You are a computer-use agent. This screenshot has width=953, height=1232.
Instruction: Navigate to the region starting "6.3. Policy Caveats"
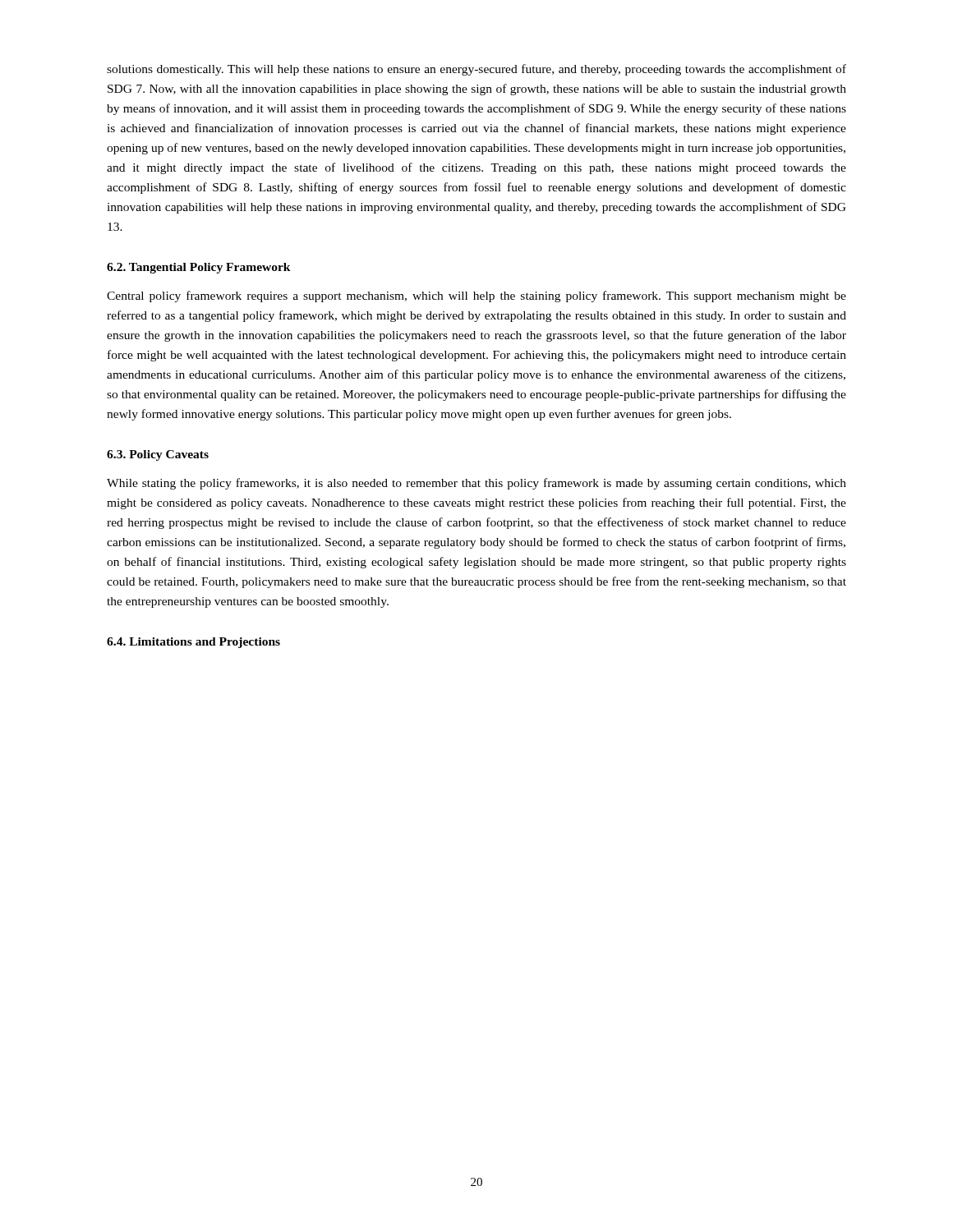pyautogui.click(x=158, y=454)
